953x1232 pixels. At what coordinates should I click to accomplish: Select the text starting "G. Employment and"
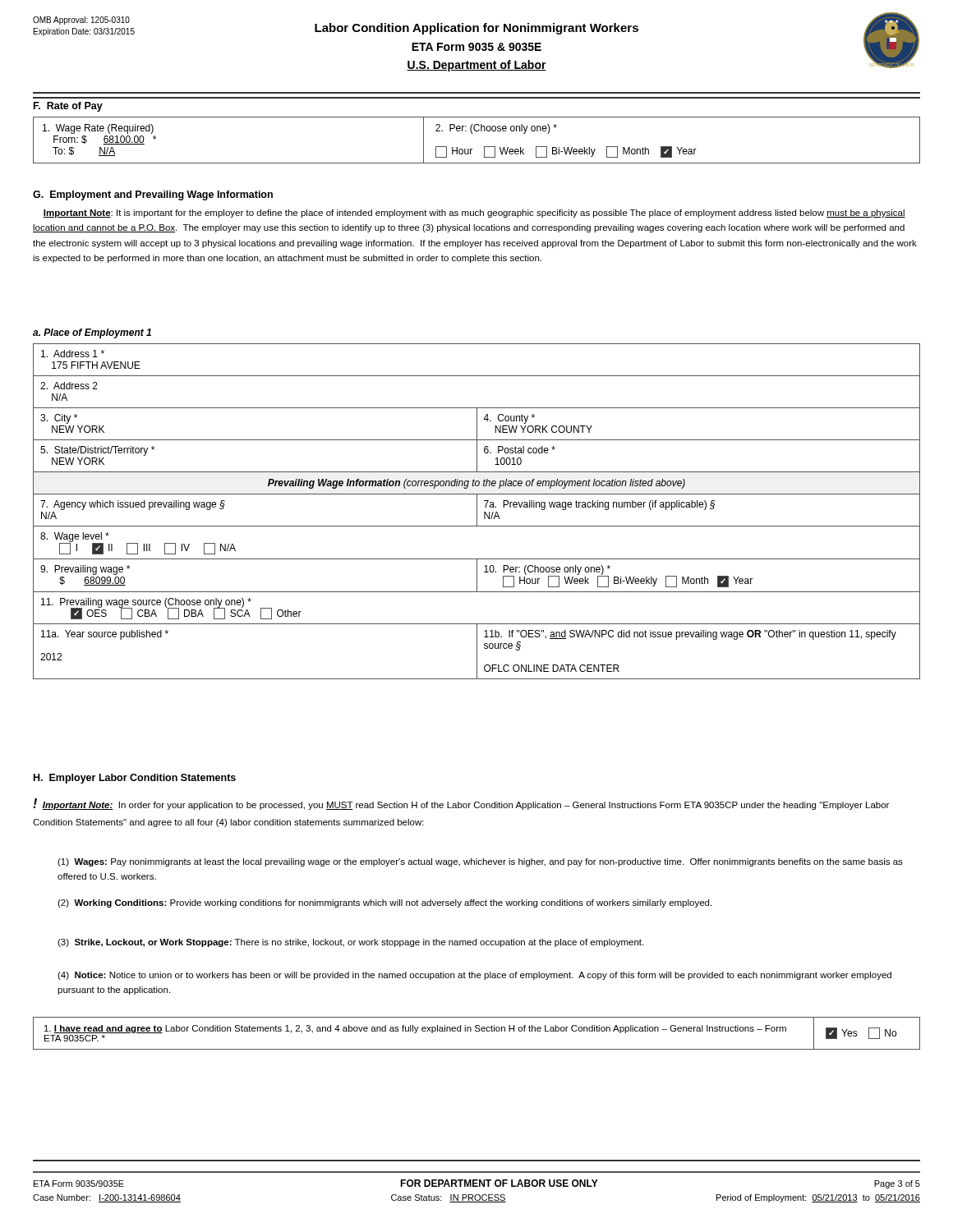pyautogui.click(x=153, y=195)
